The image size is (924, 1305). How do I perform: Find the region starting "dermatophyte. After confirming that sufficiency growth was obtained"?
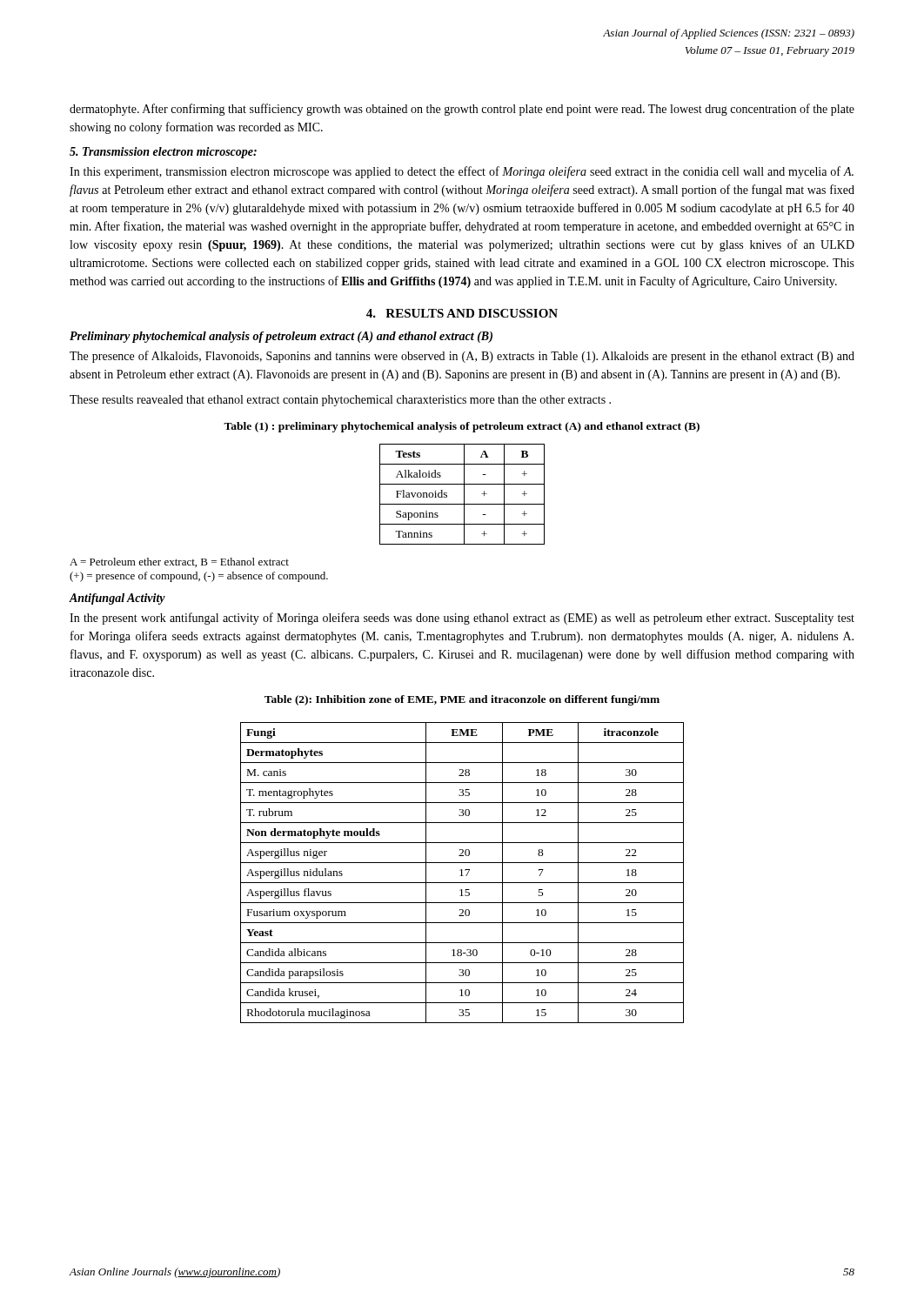point(462,118)
